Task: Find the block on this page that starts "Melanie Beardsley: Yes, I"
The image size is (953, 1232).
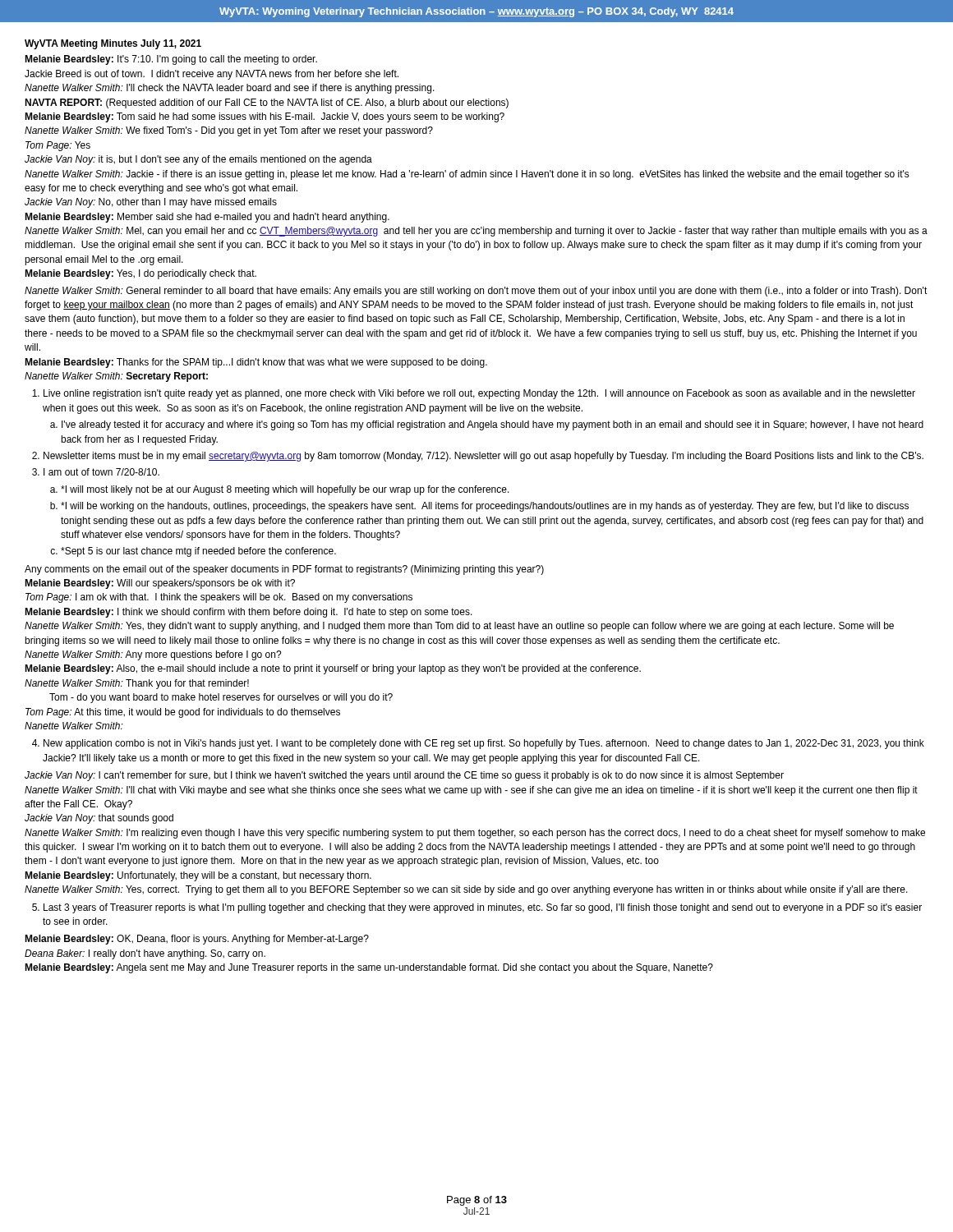Action: [x=141, y=274]
